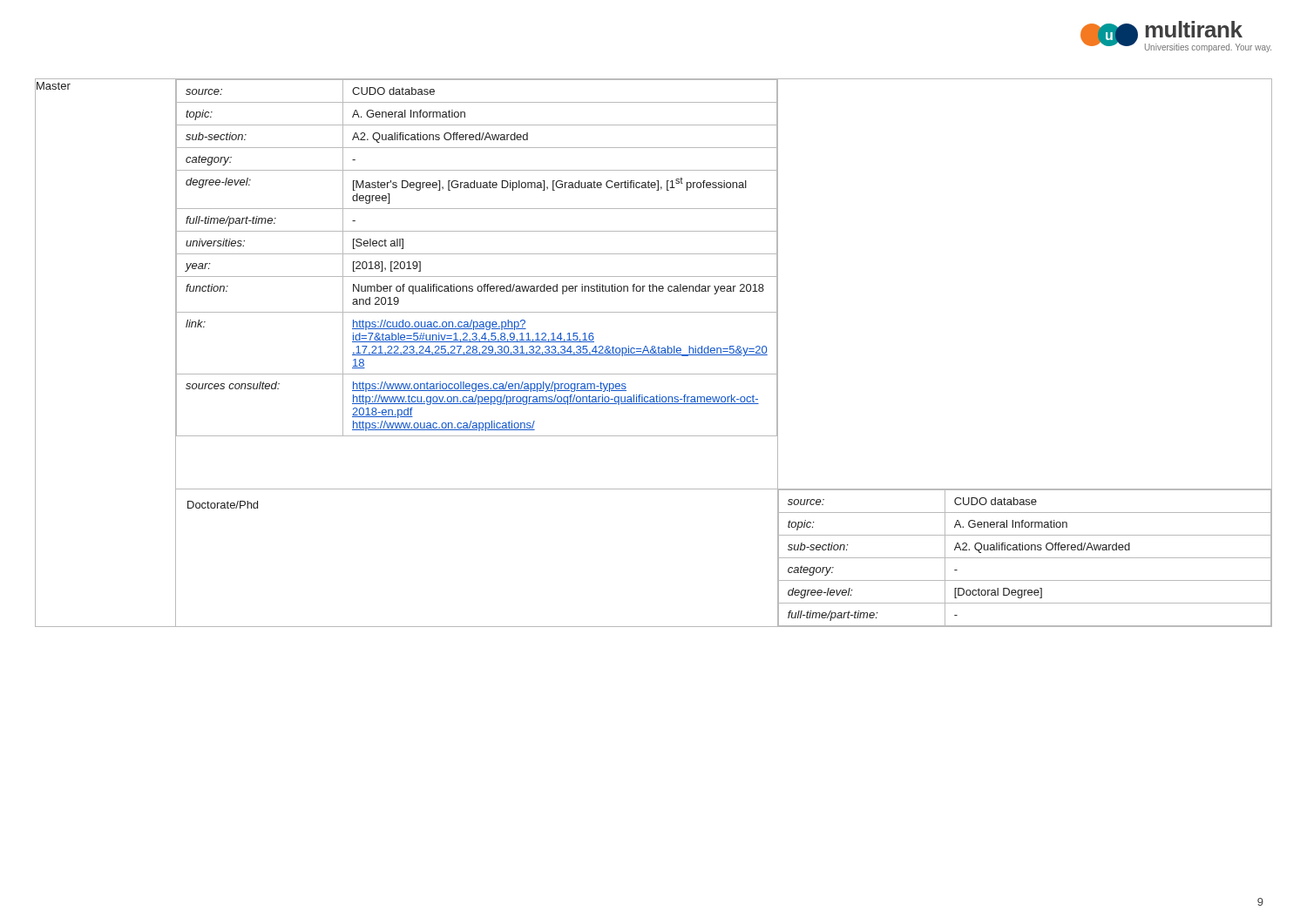Click on the logo
1307x924 pixels.
(x=1176, y=35)
